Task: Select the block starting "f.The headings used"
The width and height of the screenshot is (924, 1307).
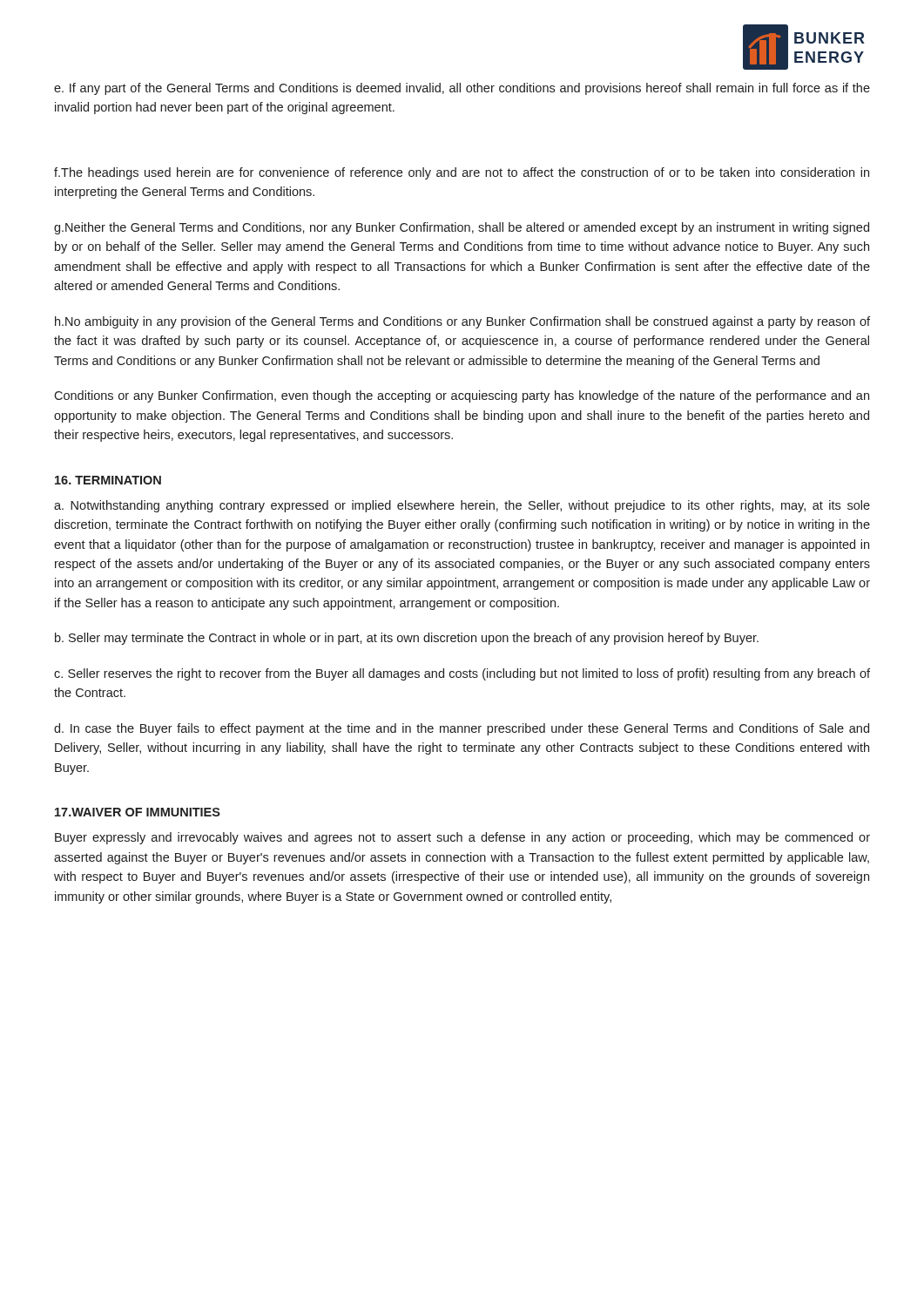Action: click(462, 182)
